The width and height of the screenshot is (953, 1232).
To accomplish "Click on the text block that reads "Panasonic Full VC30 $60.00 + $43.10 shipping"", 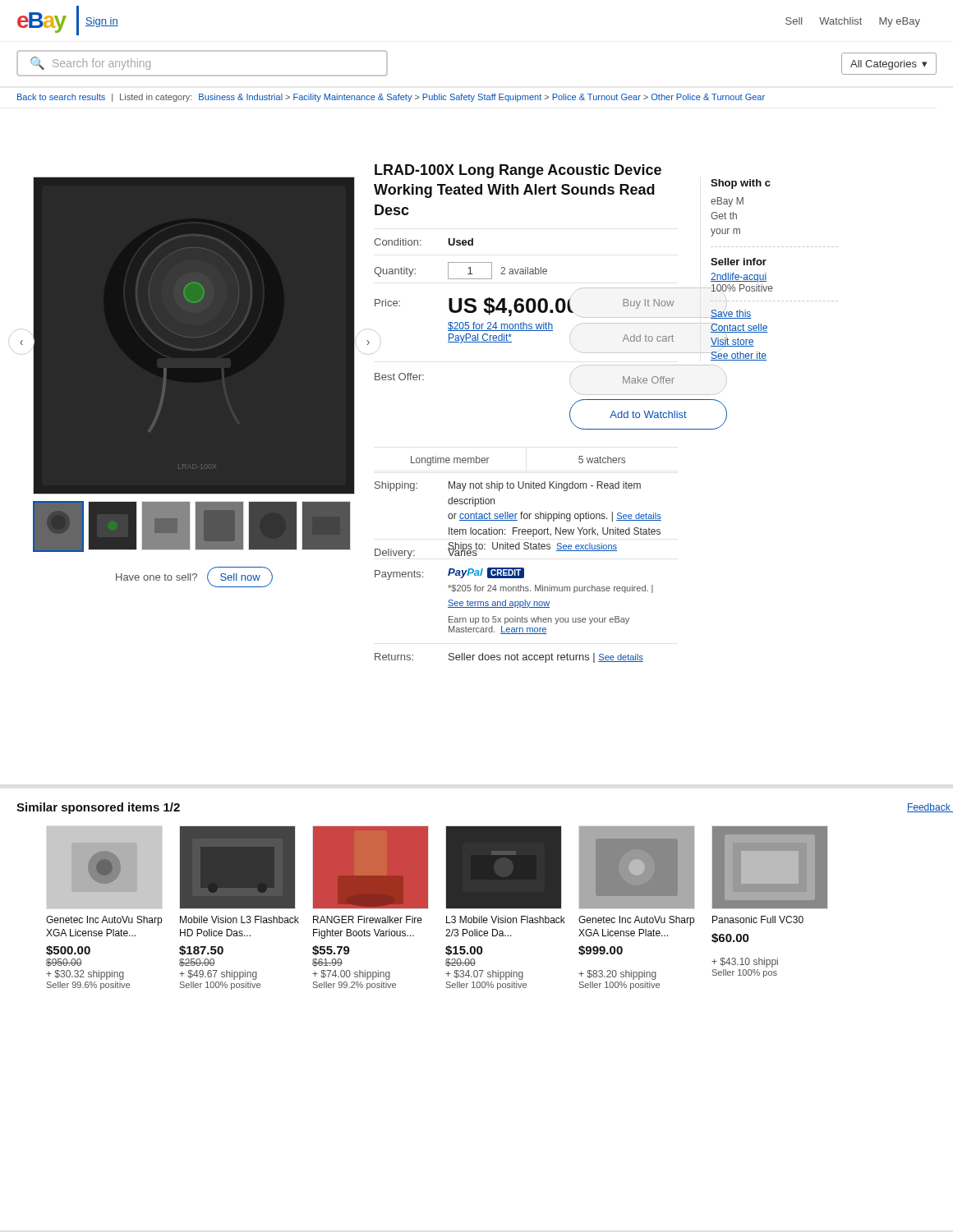I will pos(772,901).
